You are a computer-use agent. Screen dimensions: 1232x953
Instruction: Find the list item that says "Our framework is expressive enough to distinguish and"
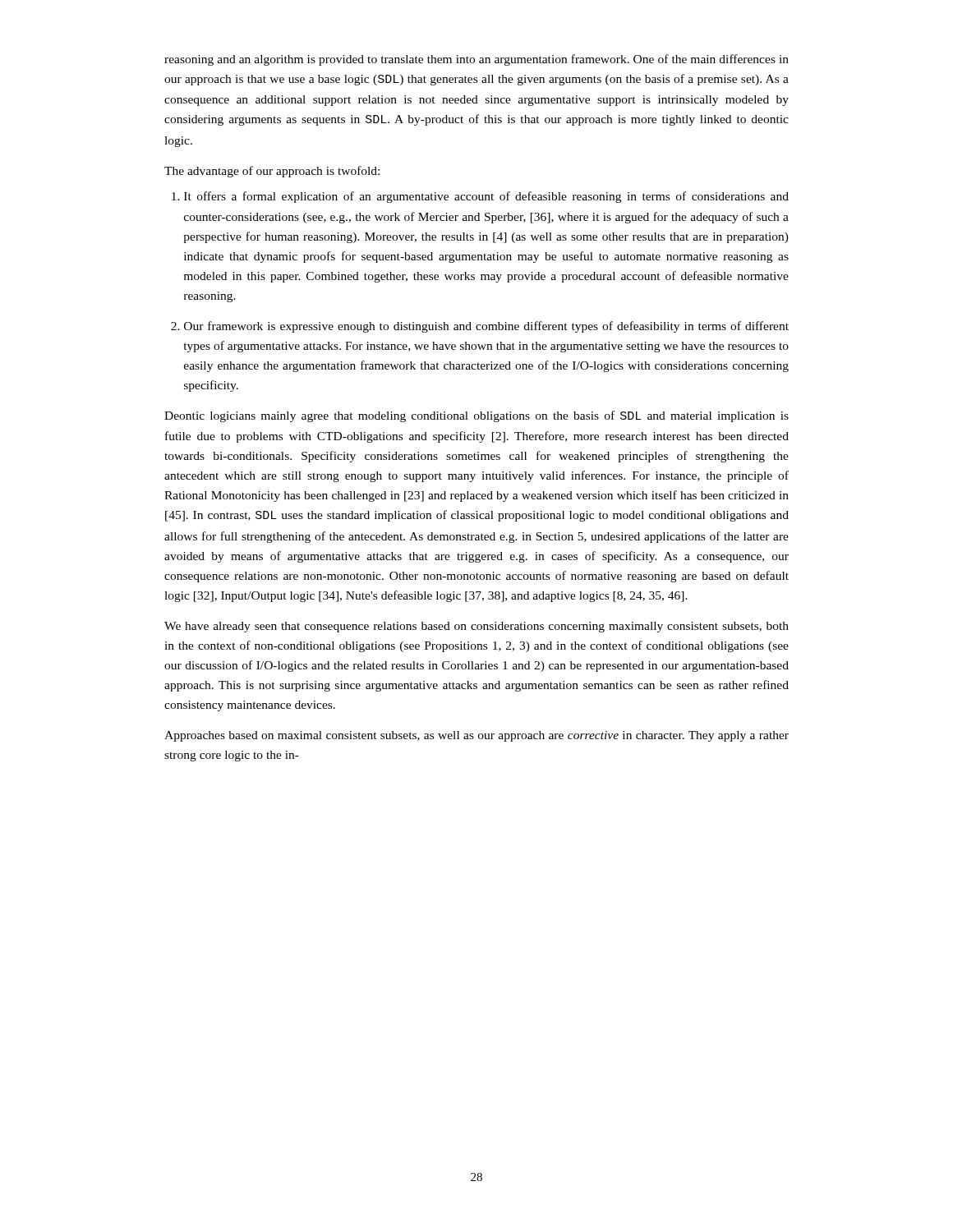(476, 355)
